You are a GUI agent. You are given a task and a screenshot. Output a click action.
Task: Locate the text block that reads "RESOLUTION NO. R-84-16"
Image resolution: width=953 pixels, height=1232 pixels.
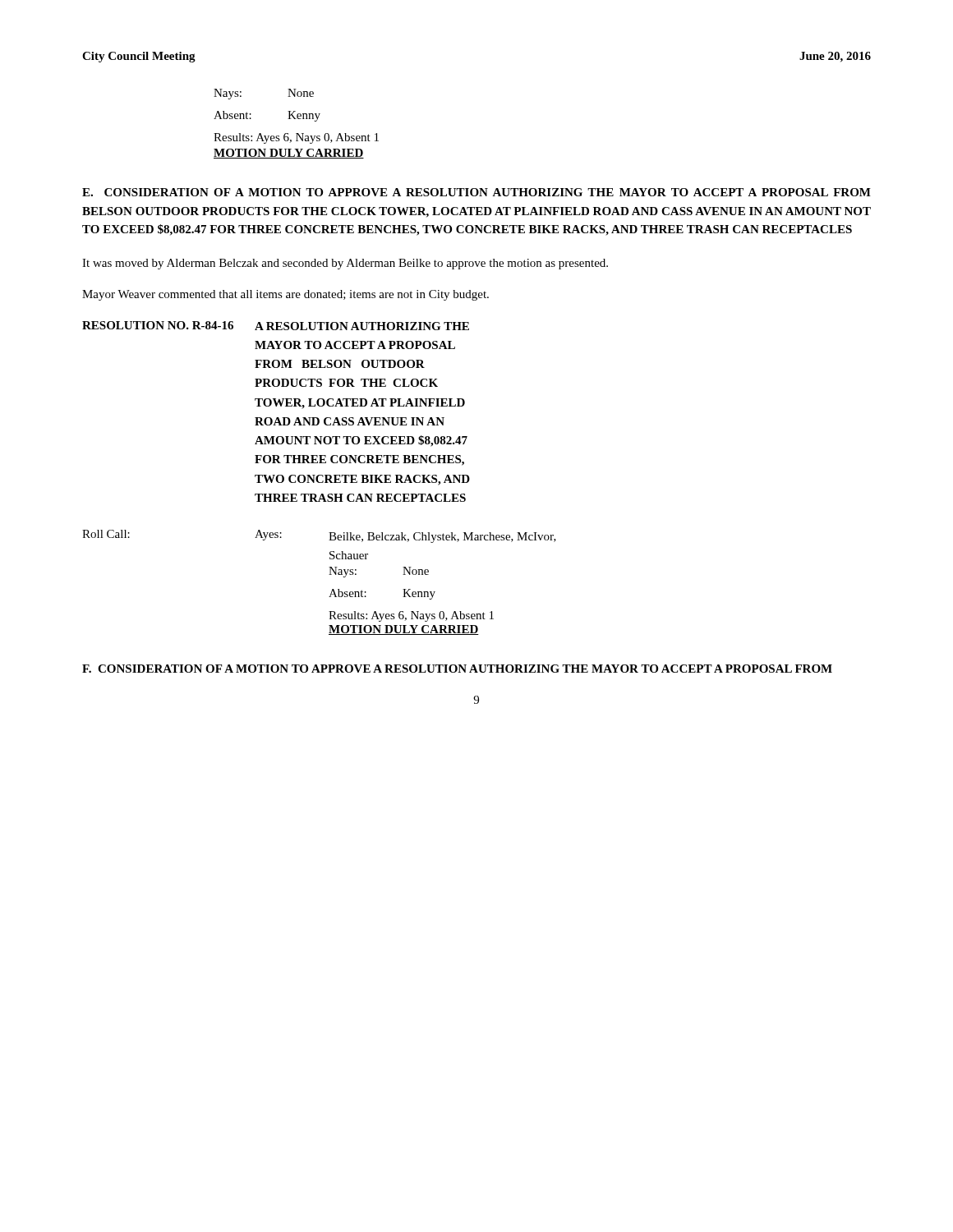tap(276, 412)
